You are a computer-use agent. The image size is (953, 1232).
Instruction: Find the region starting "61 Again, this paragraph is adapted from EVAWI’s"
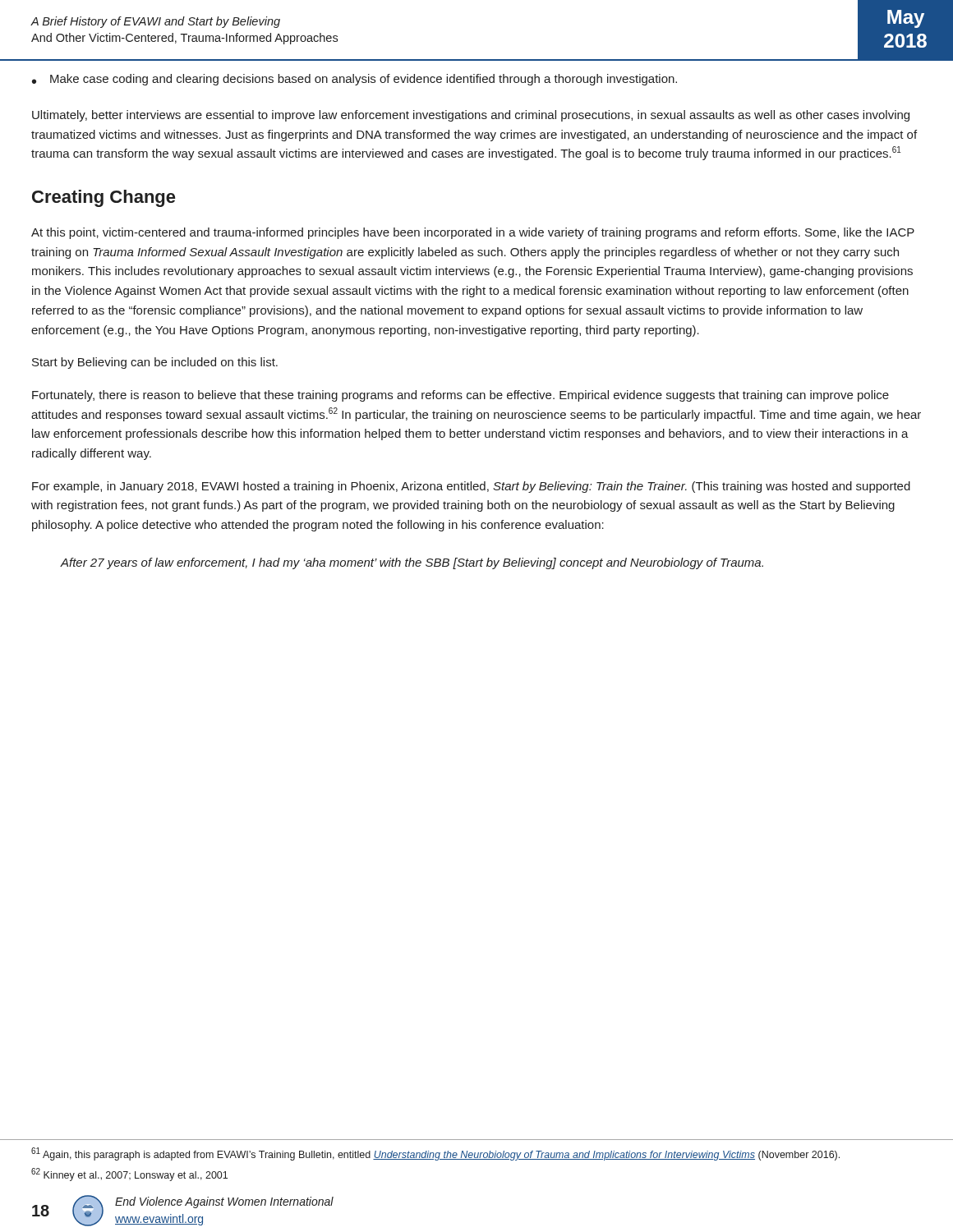pos(436,1154)
